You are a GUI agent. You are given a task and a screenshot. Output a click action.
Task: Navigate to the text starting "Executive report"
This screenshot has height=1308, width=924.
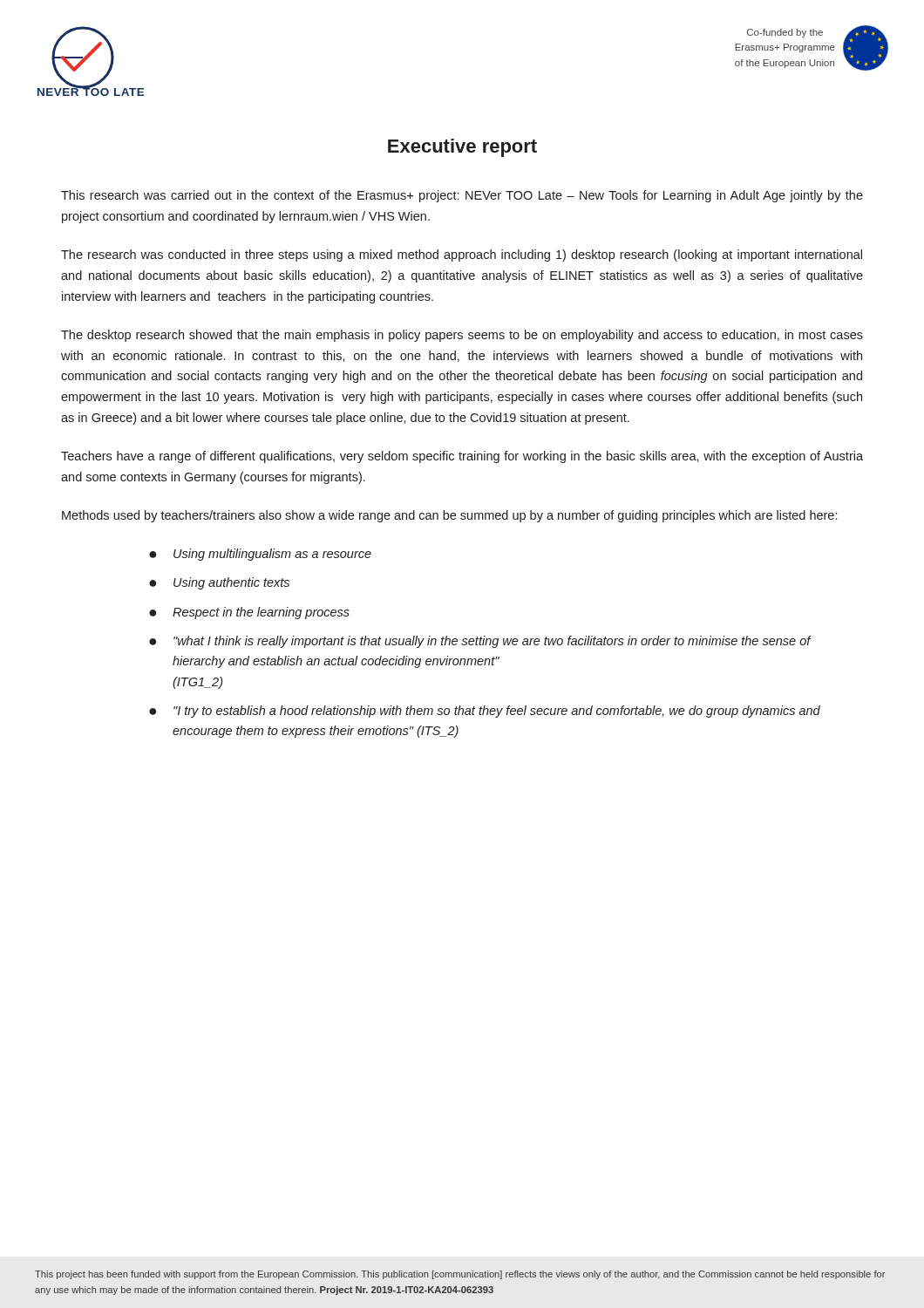pyautogui.click(x=462, y=146)
